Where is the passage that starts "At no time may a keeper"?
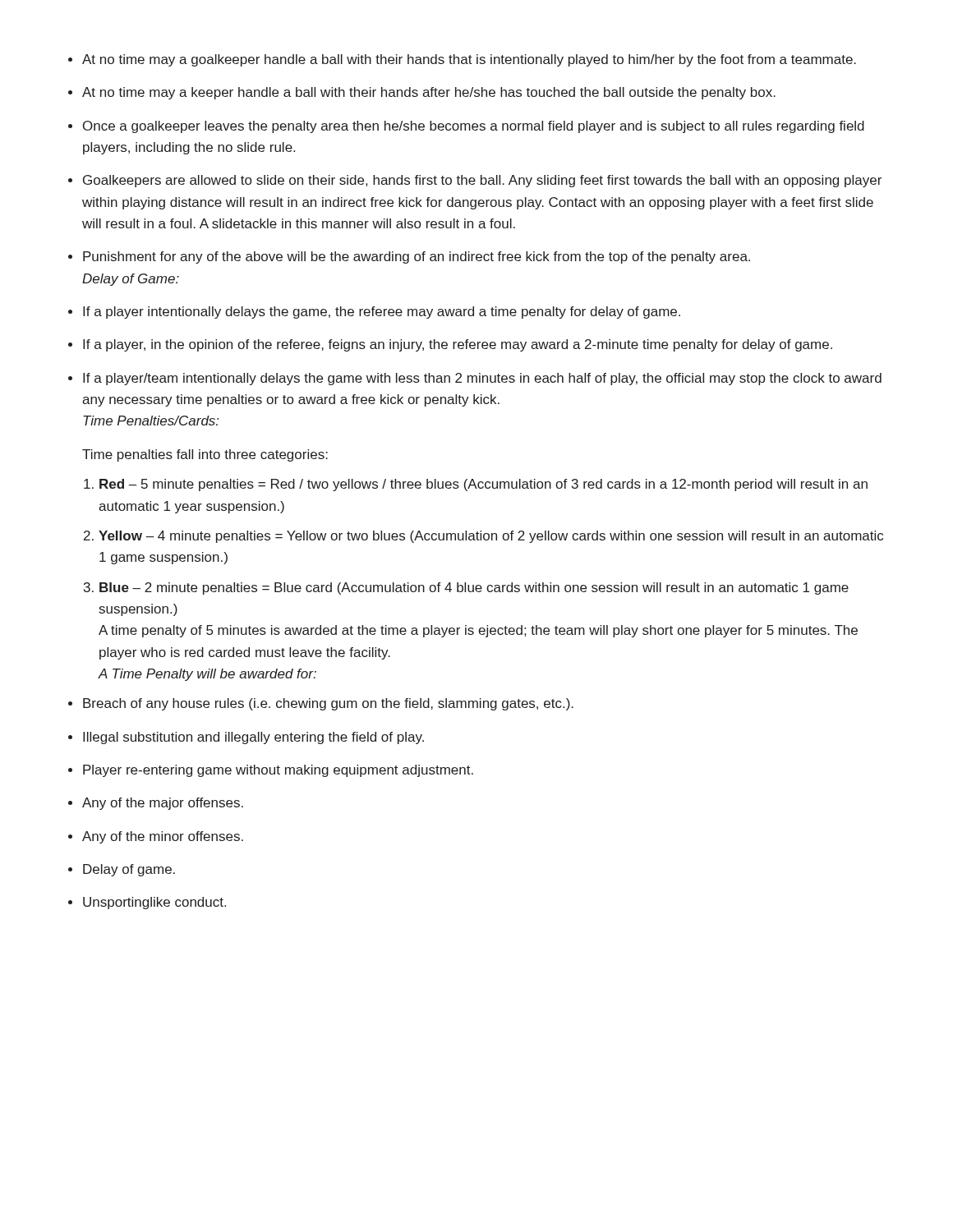Image resolution: width=953 pixels, height=1232 pixels. [x=429, y=93]
